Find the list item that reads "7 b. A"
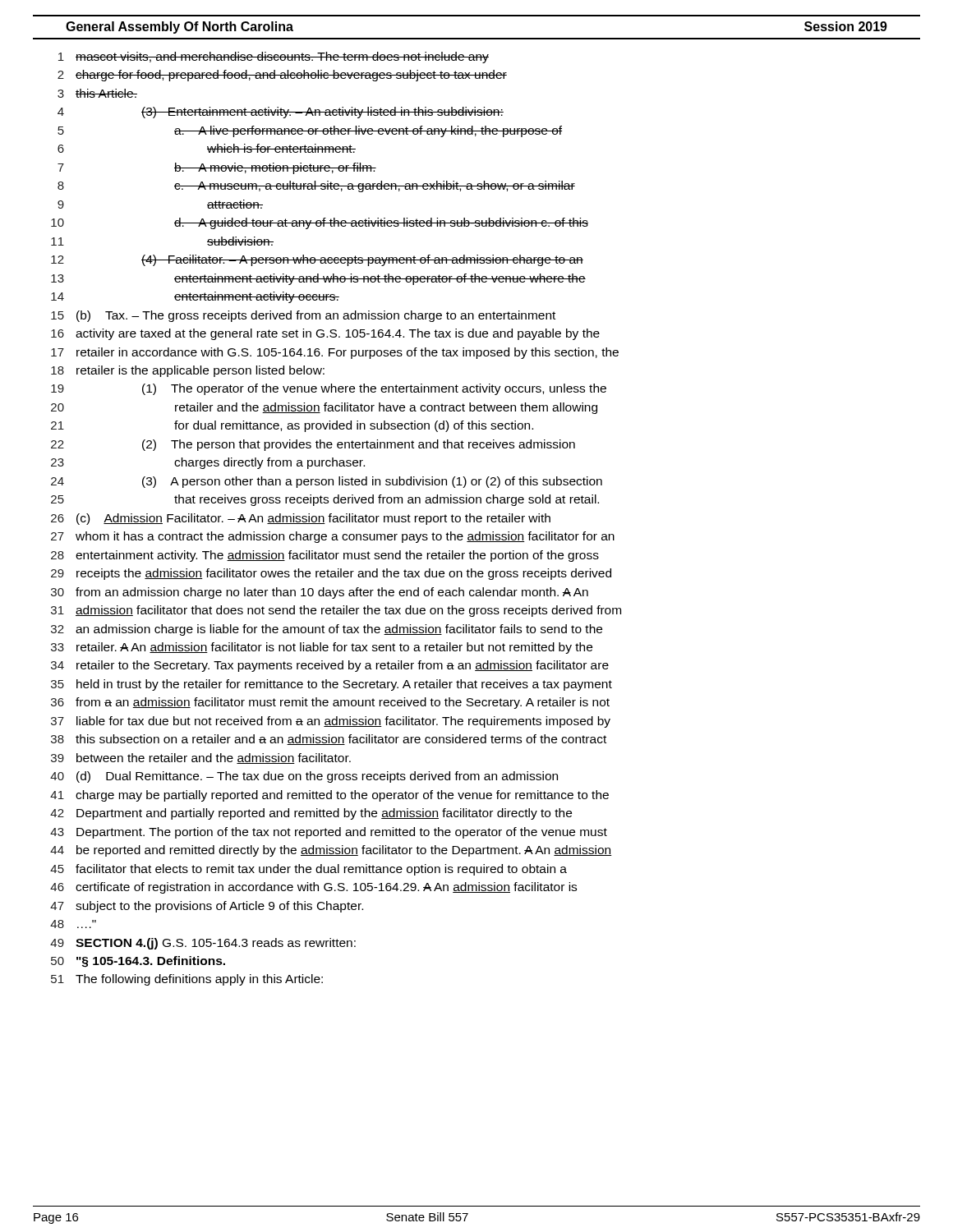 pos(217,168)
